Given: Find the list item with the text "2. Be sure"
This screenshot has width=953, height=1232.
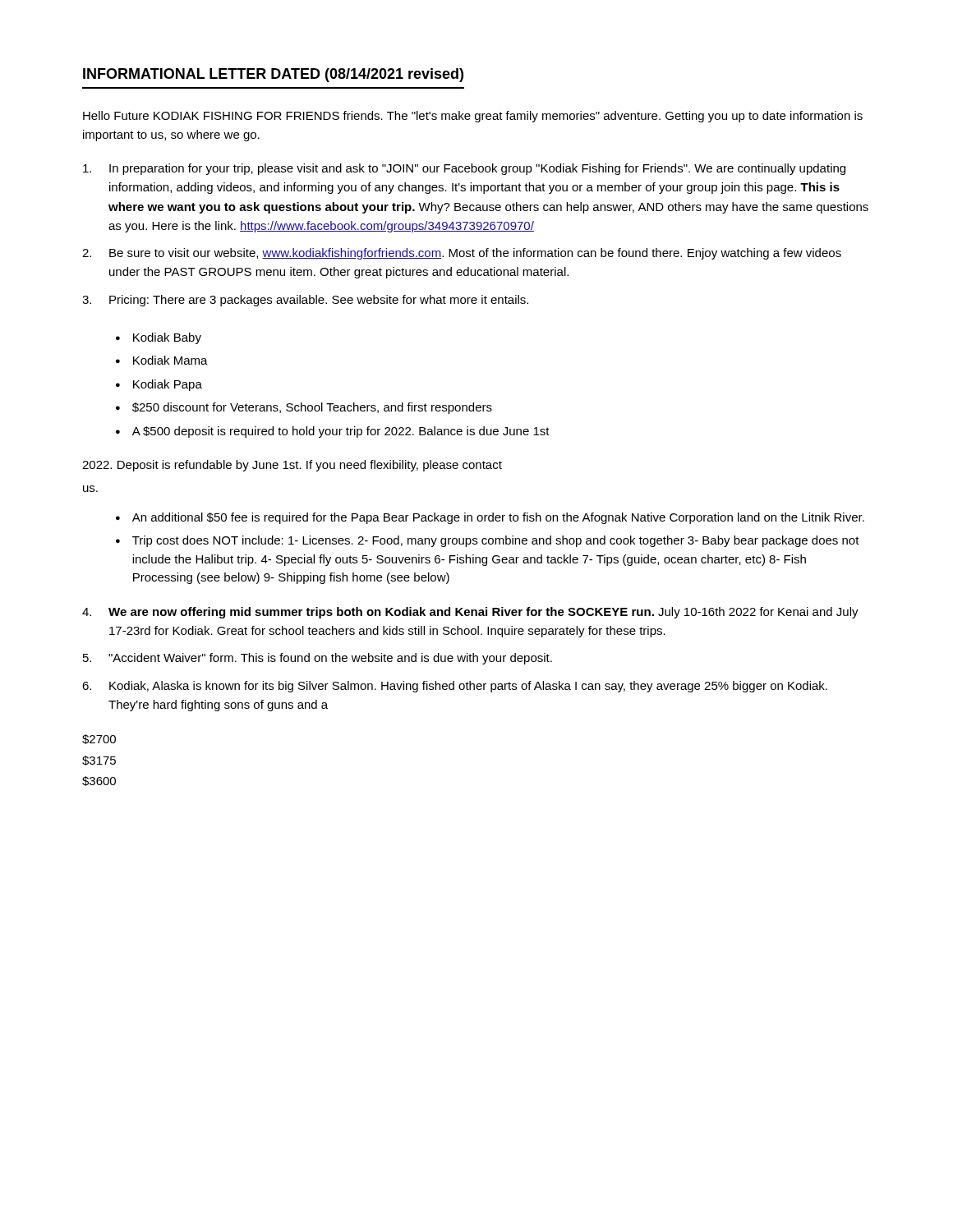Looking at the screenshot, I should 476,262.
